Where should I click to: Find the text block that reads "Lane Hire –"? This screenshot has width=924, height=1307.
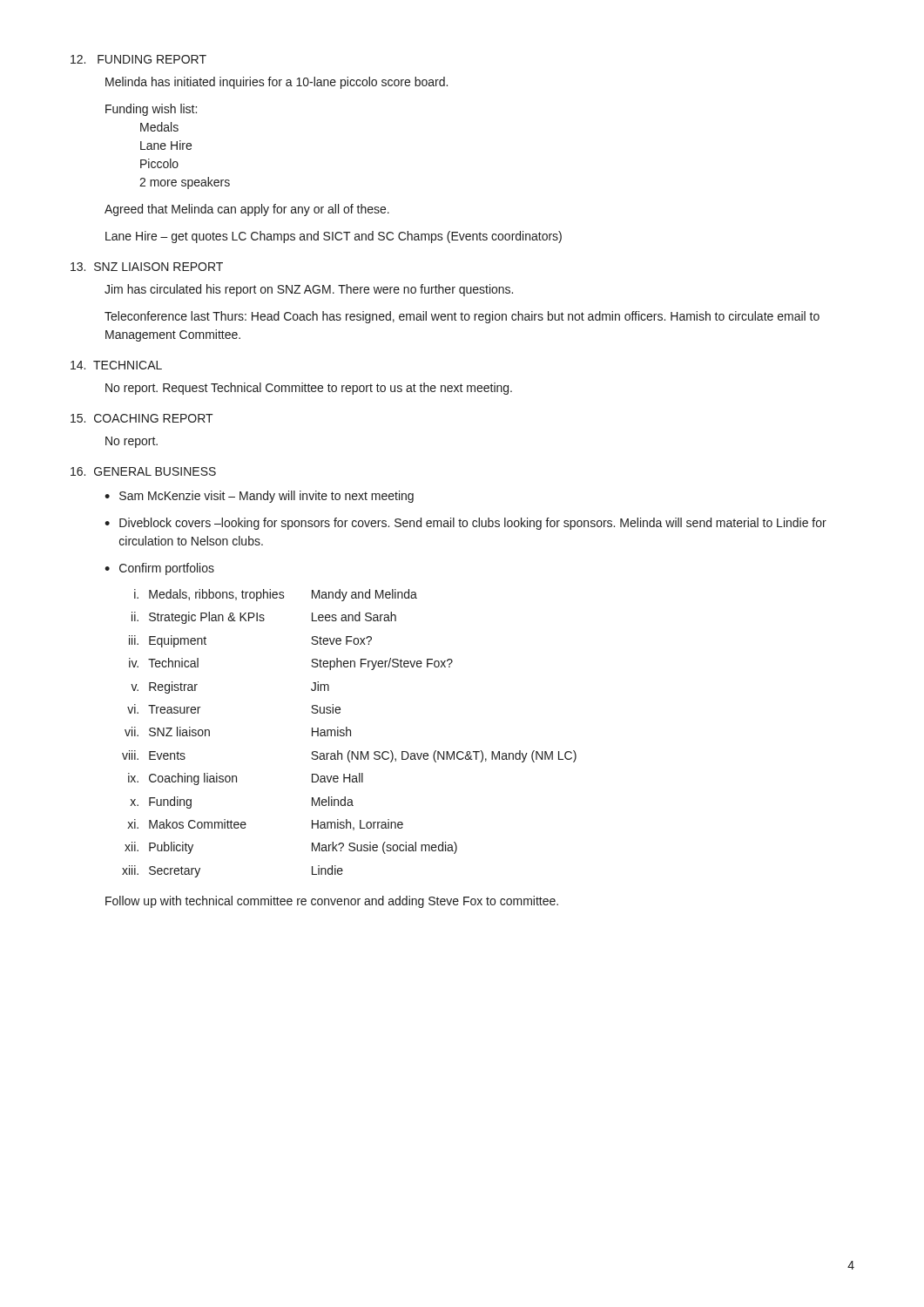(333, 236)
